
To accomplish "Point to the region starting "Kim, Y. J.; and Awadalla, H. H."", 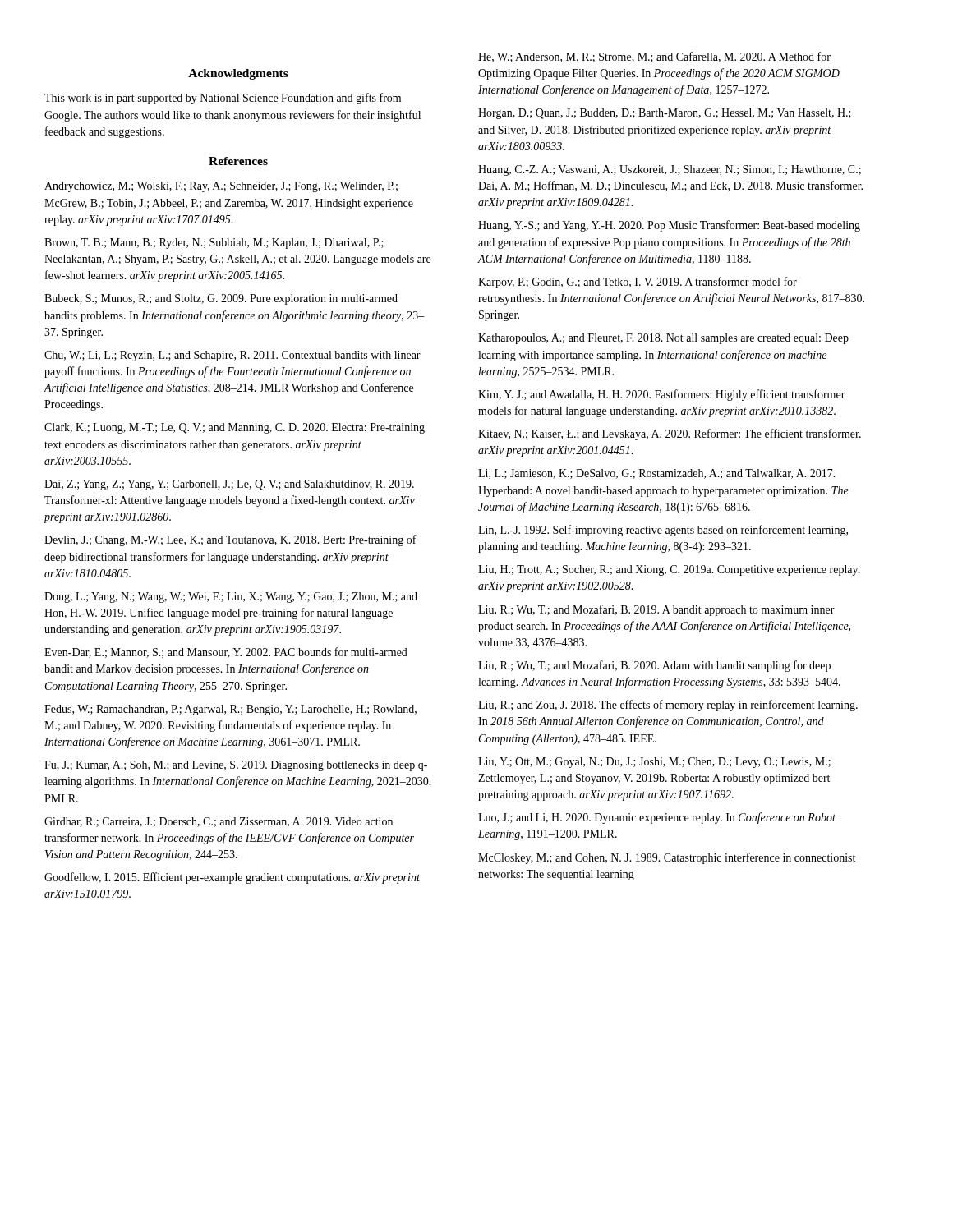I will [661, 403].
